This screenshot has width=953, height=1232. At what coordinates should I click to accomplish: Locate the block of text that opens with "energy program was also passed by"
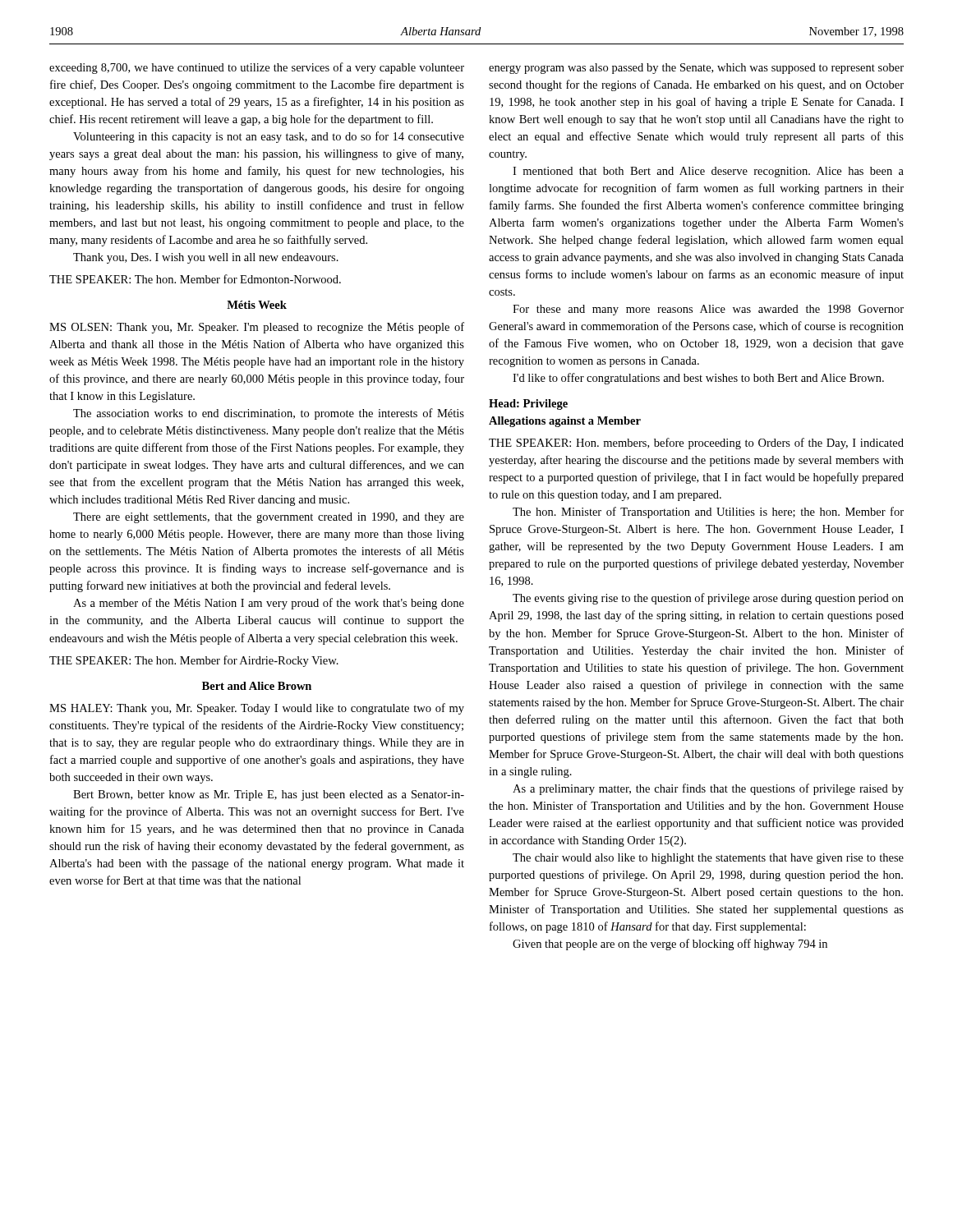[x=696, y=223]
